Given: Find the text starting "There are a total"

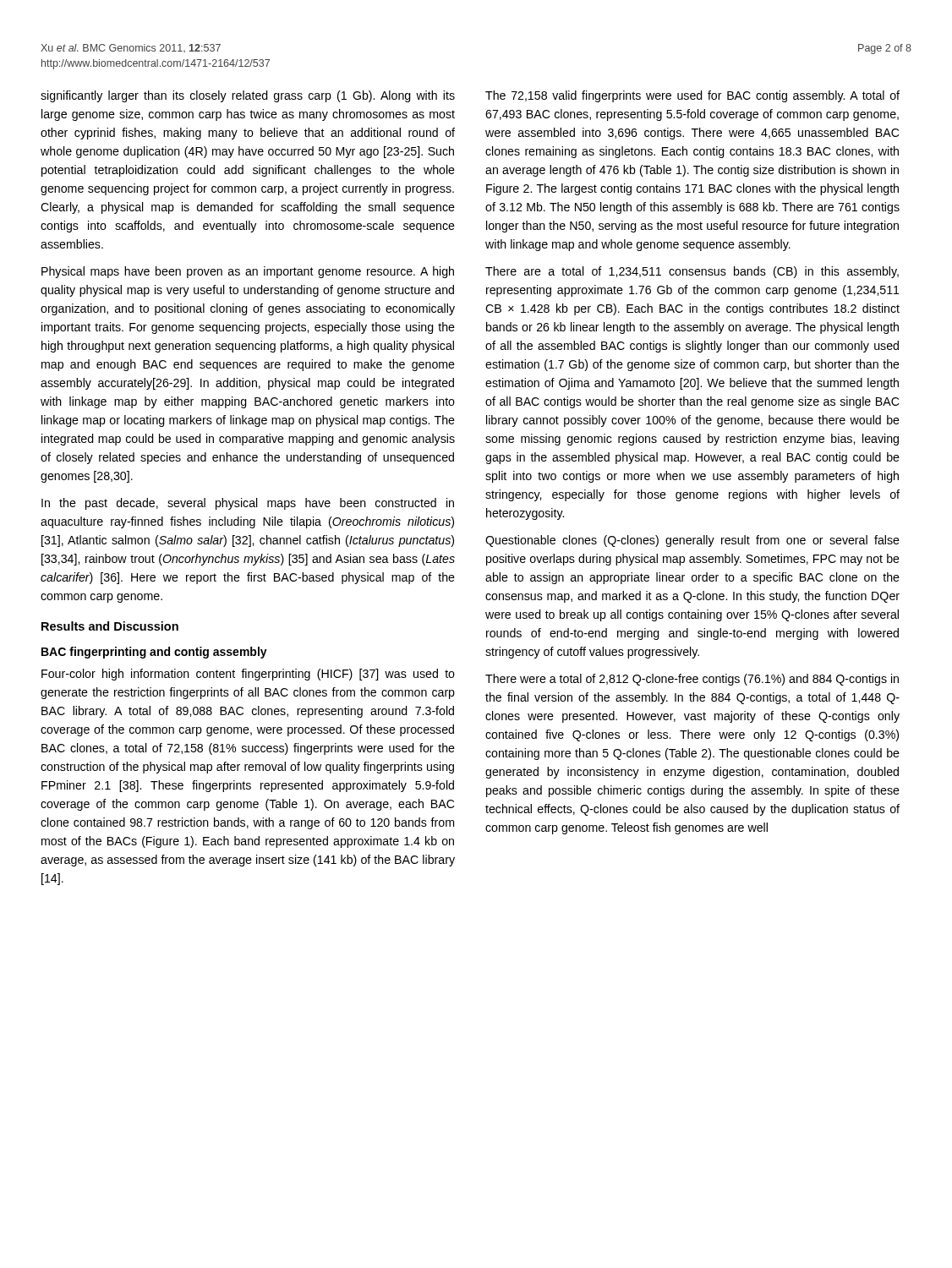Looking at the screenshot, I should click(x=692, y=392).
